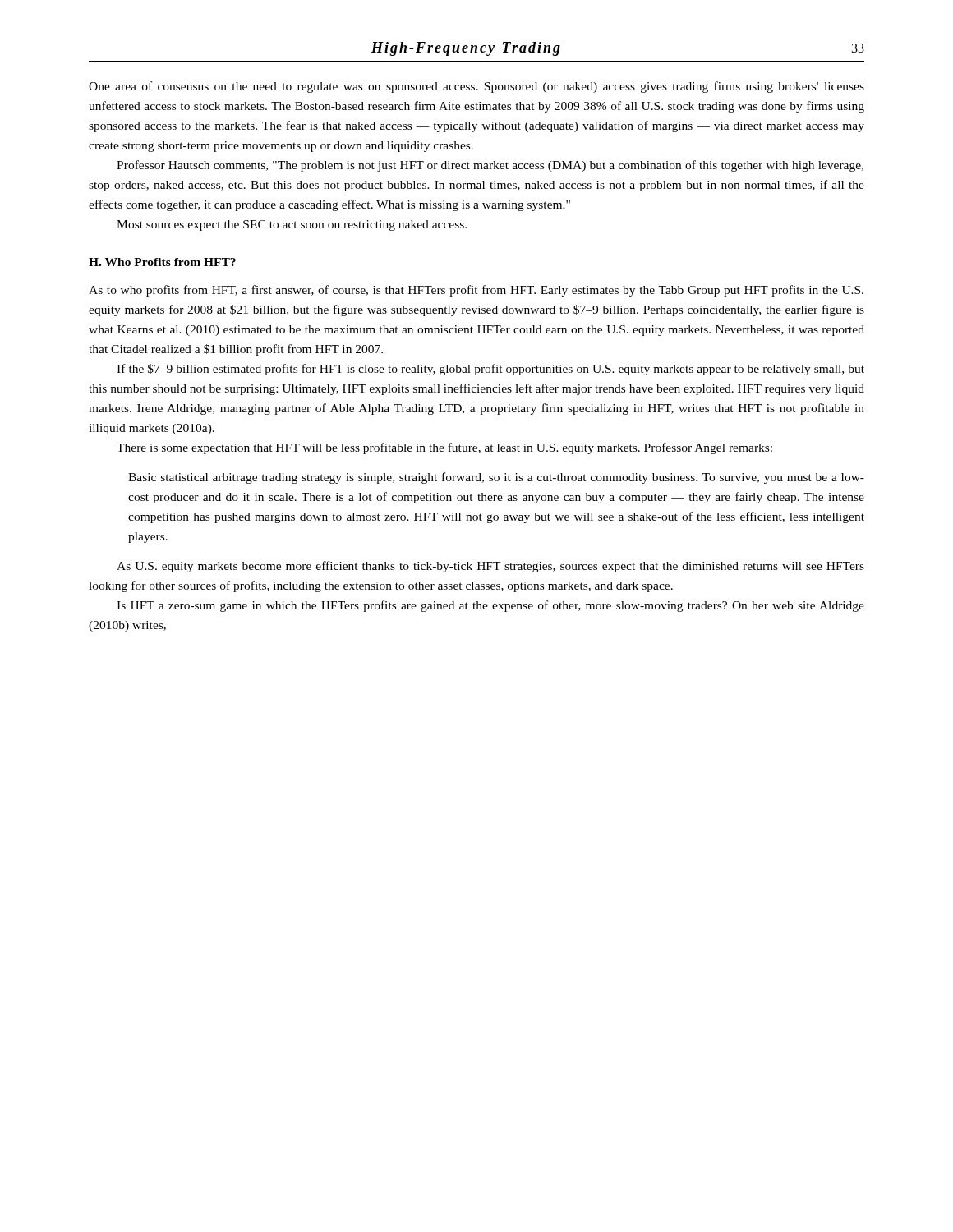Image resolution: width=953 pixels, height=1232 pixels.
Task: Click the passage that begins "As to who"
Action: point(476,320)
